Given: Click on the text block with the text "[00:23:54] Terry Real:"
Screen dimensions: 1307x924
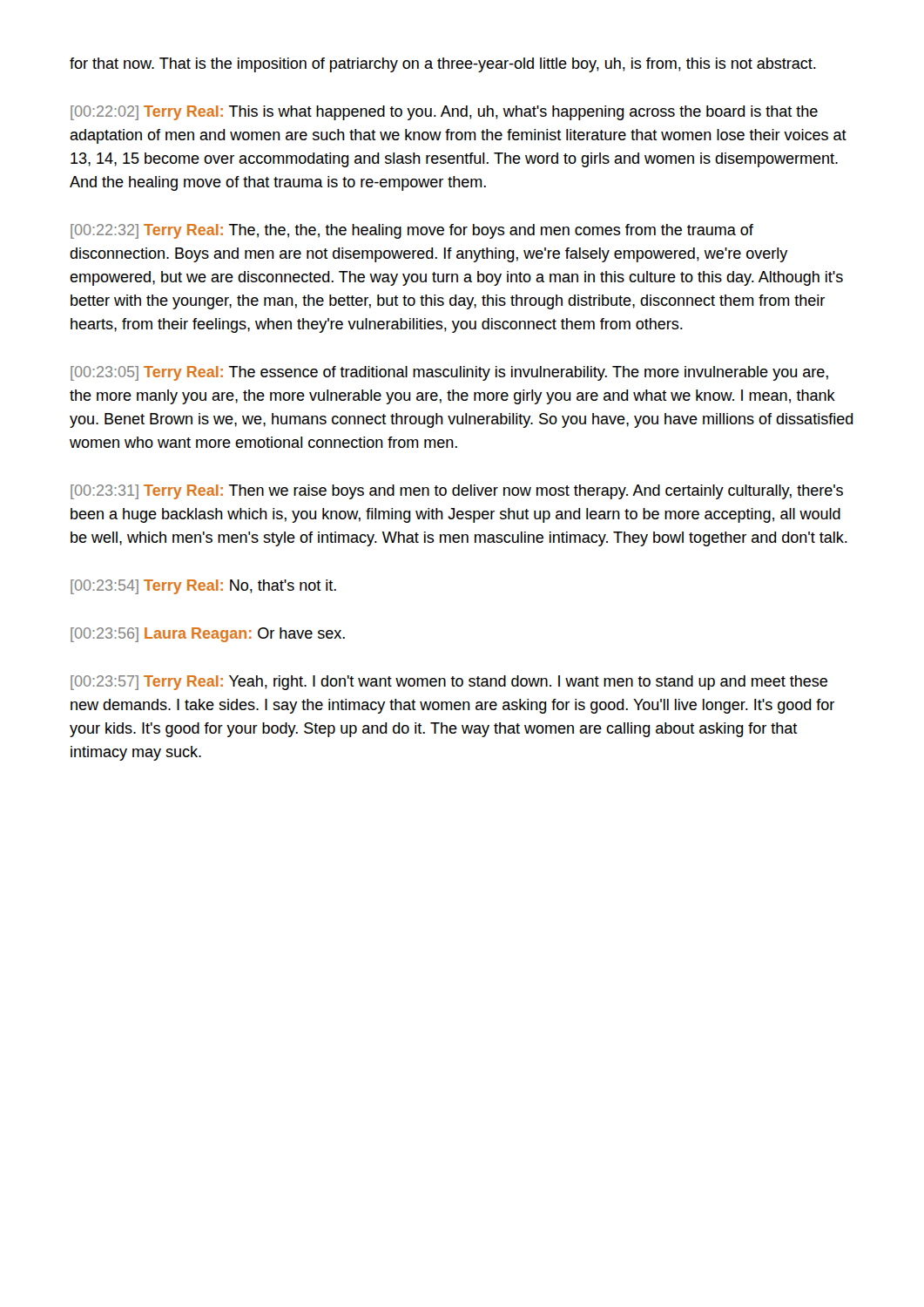Looking at the screenshot, I should point(203,586).
